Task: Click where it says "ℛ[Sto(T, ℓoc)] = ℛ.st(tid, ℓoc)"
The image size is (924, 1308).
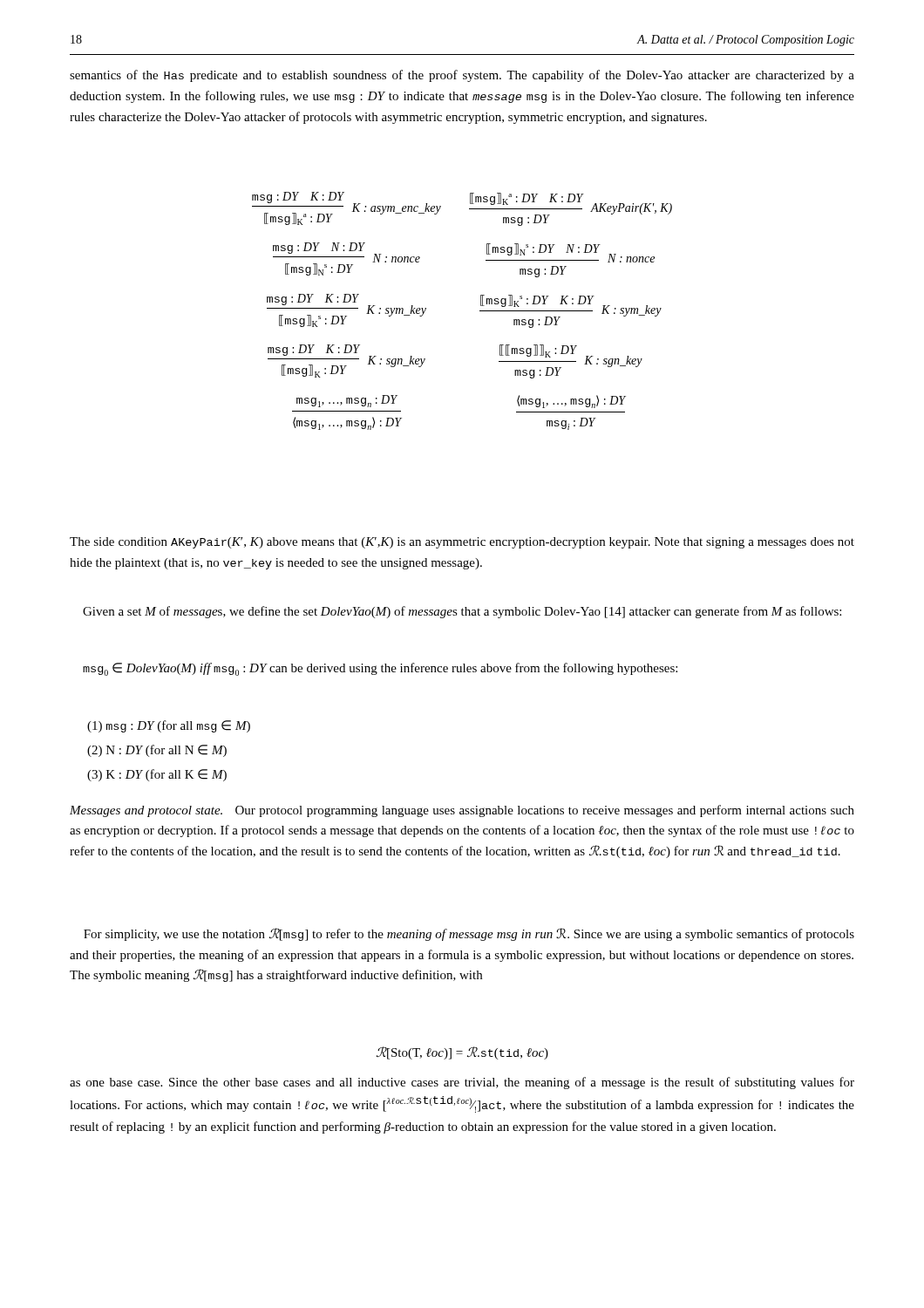Action: 462,1053
